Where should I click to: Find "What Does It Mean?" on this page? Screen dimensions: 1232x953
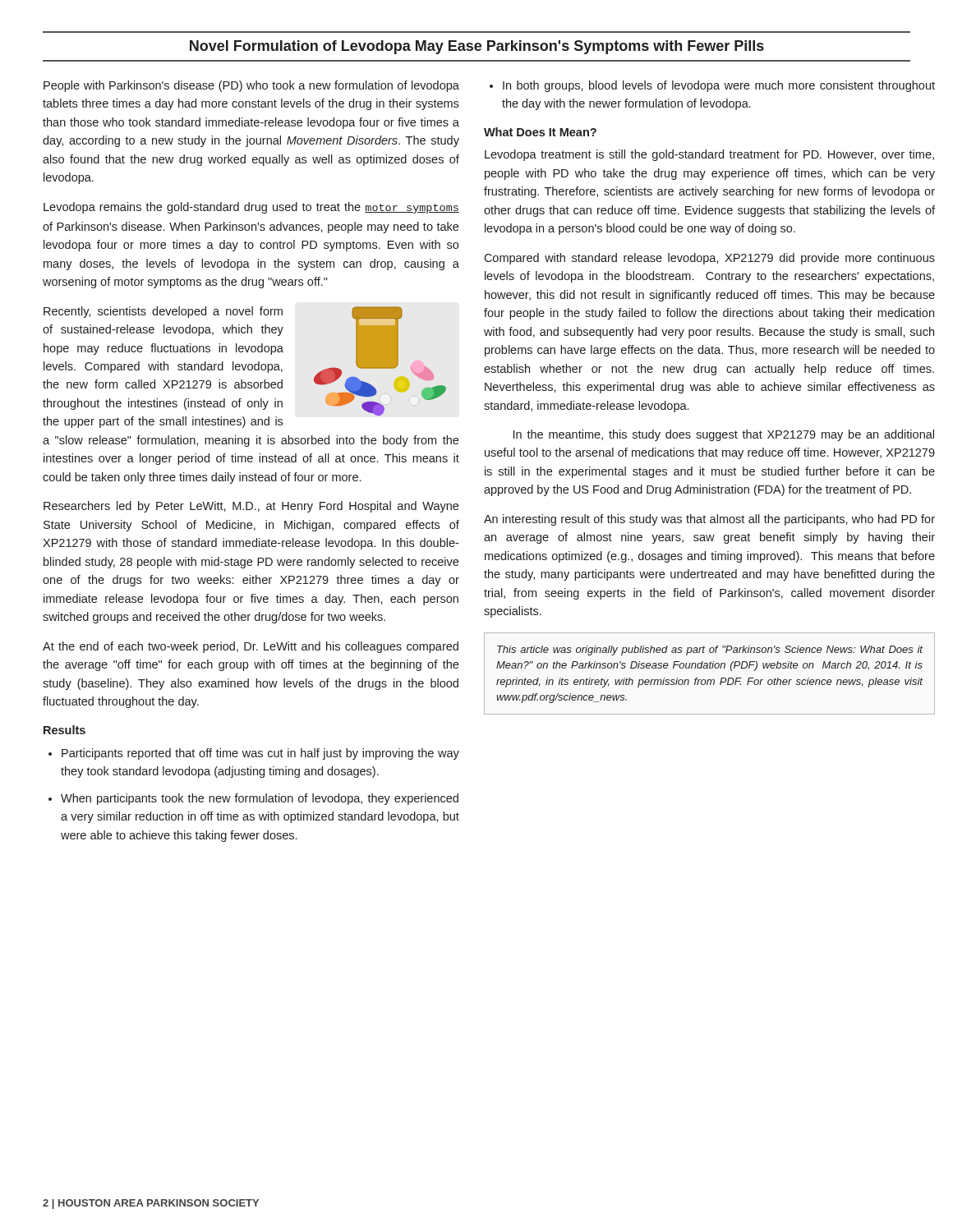click(x=540, y=132)
